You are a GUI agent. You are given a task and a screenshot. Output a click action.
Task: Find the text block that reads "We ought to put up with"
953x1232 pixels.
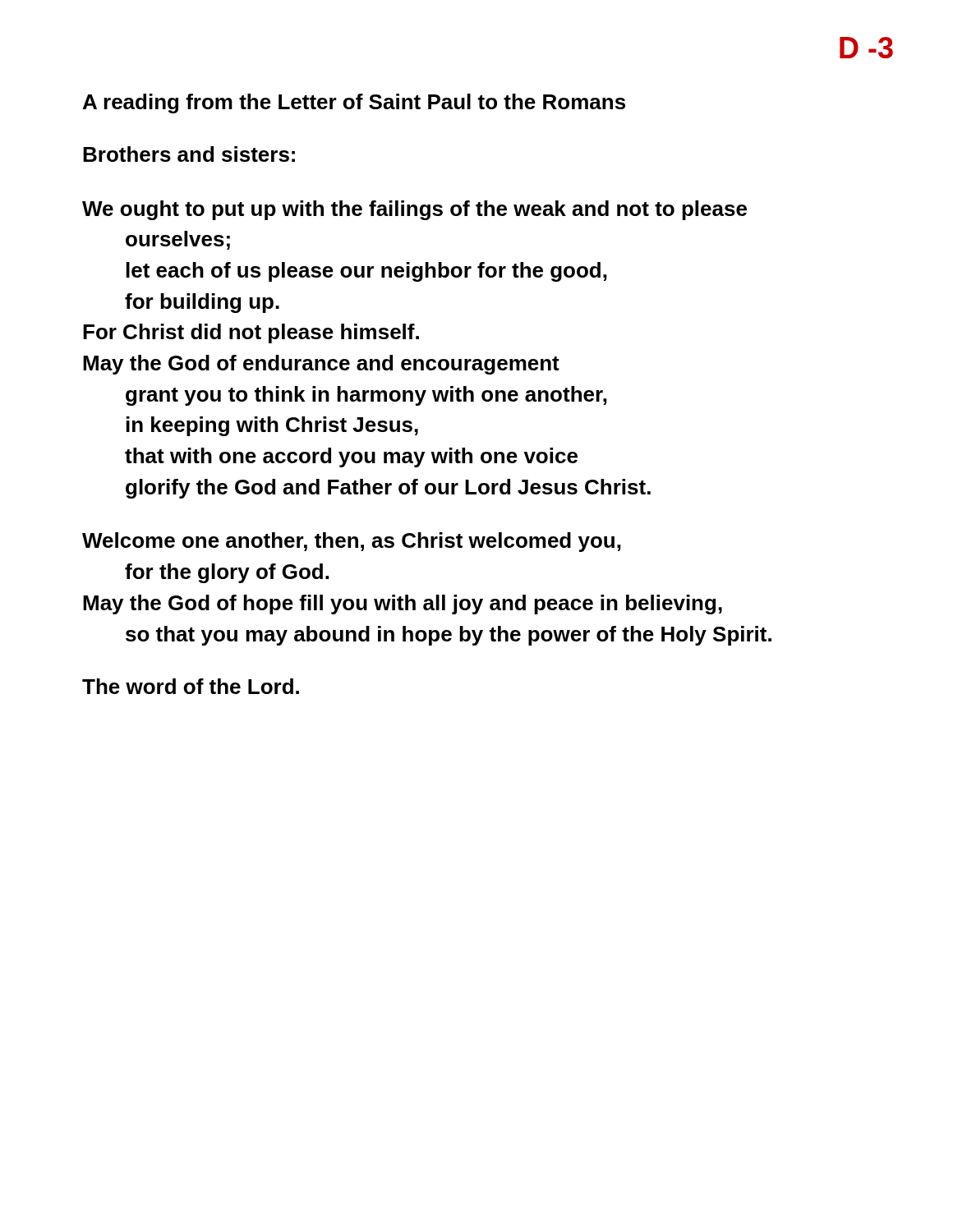[415, 348]
